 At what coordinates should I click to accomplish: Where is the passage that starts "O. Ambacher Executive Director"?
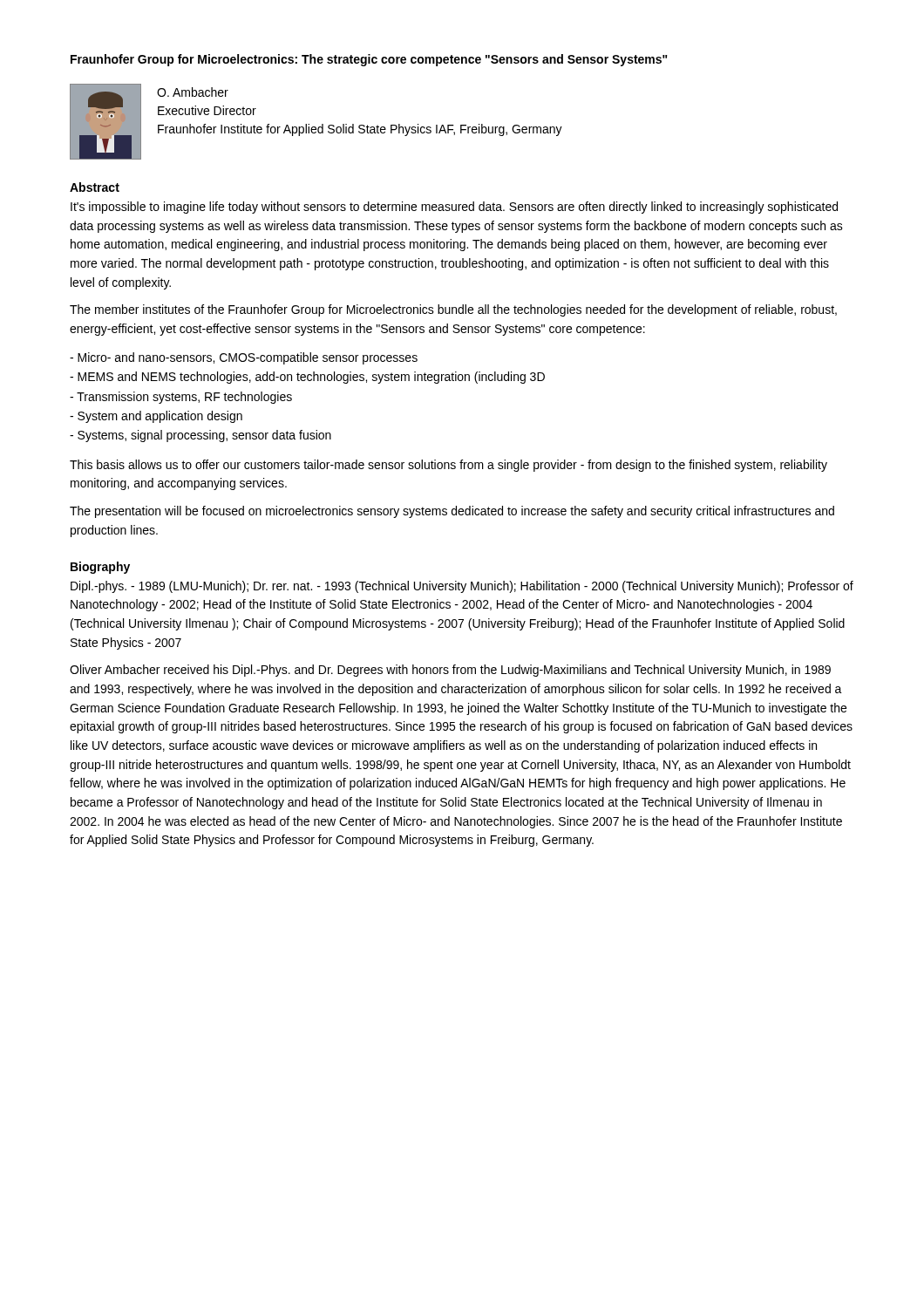click(x=193, y=92)
